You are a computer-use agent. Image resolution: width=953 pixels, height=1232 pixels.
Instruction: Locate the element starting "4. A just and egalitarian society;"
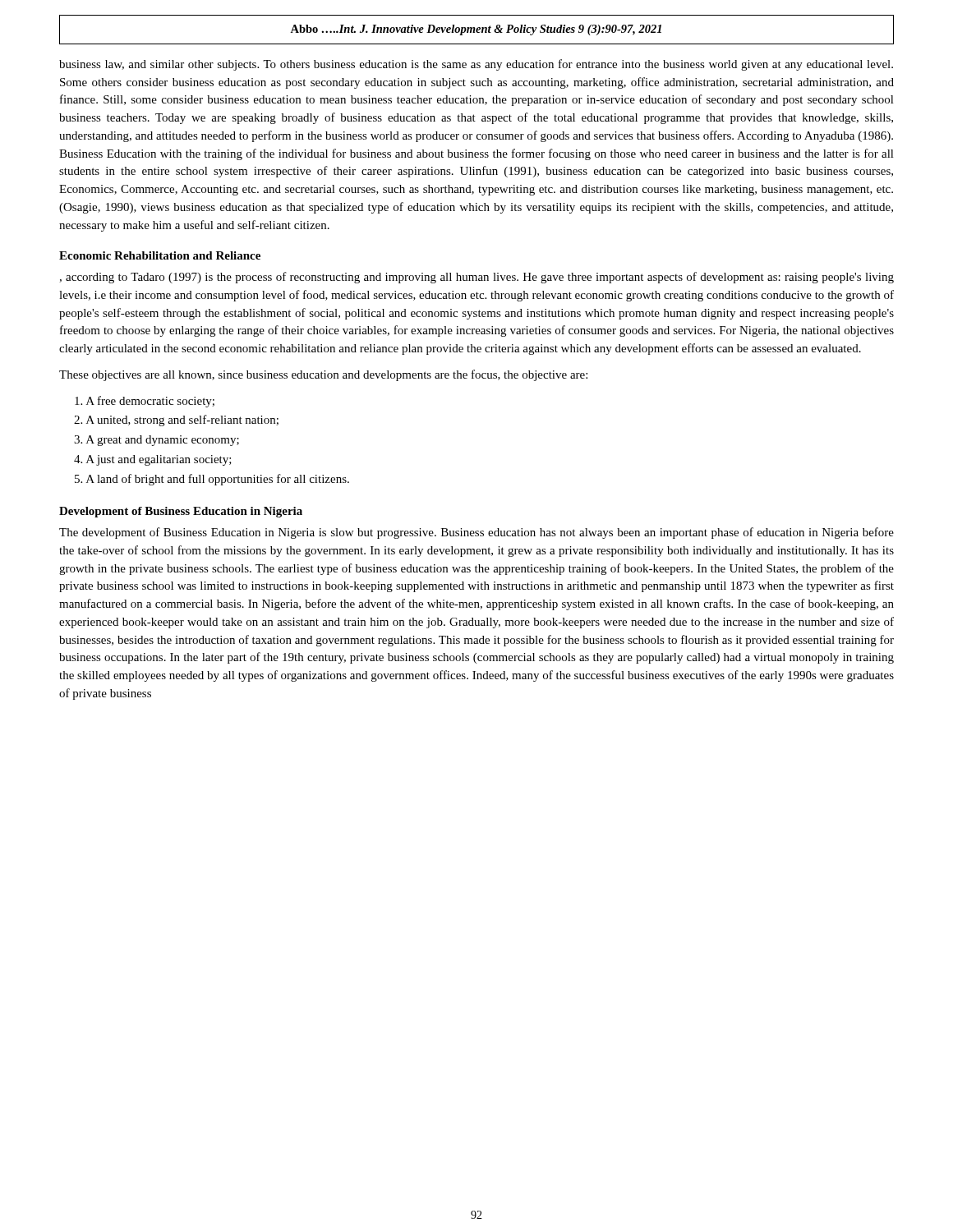(x=153, y=459)
